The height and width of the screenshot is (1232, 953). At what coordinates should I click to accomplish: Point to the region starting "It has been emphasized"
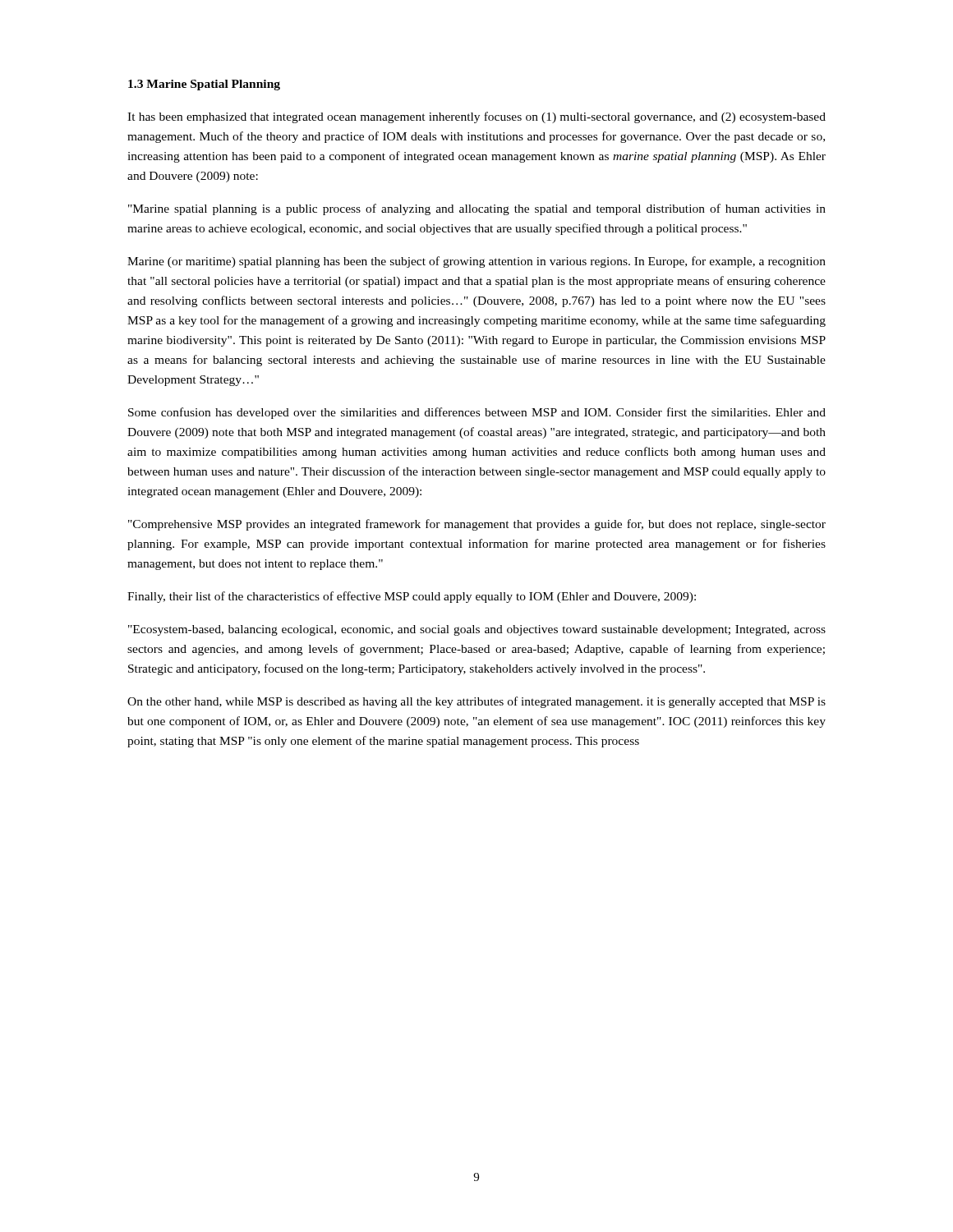pyautogui.click(x=476, y=146)
